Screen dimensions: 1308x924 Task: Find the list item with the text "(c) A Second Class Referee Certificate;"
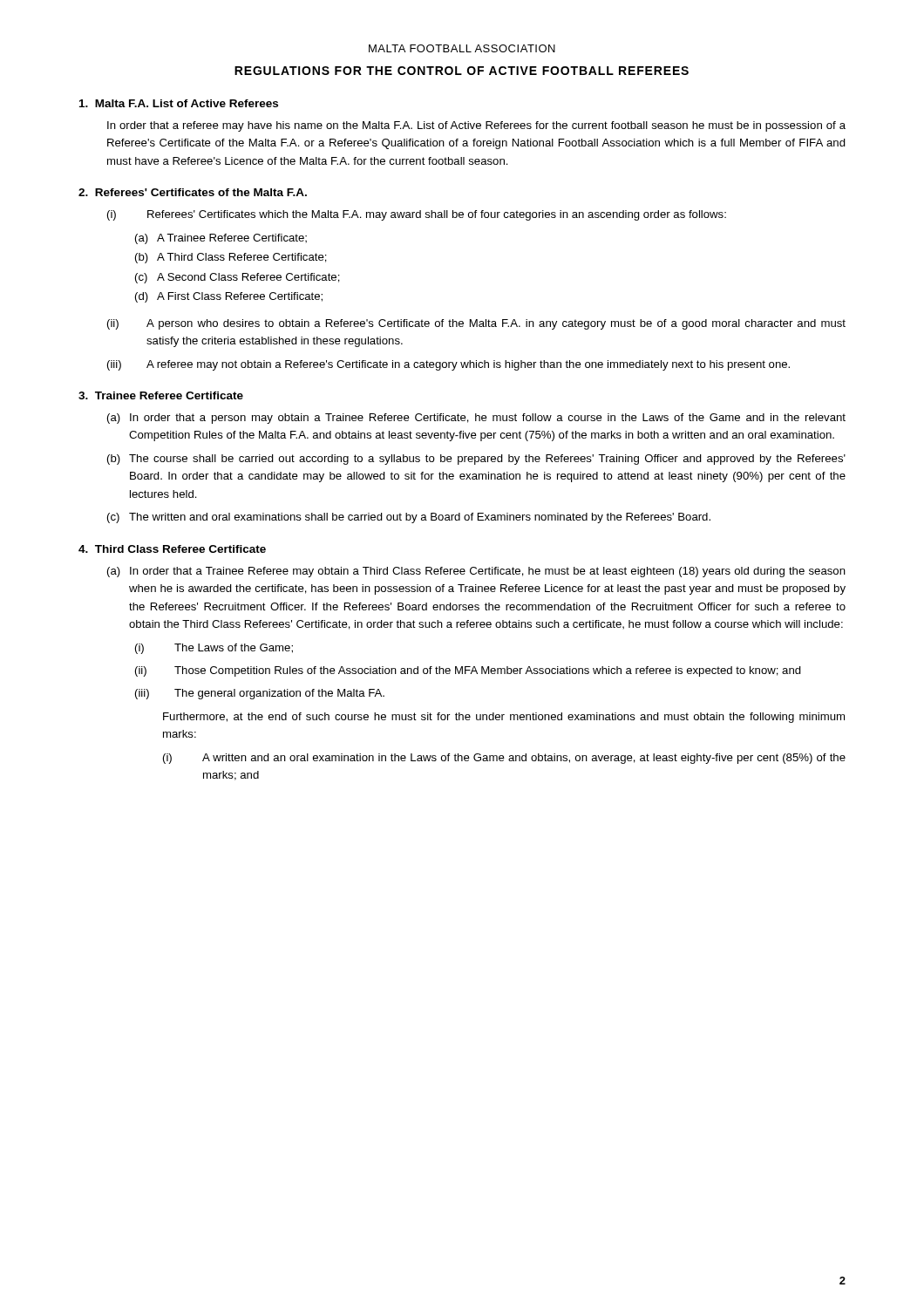tap(238, 278)
